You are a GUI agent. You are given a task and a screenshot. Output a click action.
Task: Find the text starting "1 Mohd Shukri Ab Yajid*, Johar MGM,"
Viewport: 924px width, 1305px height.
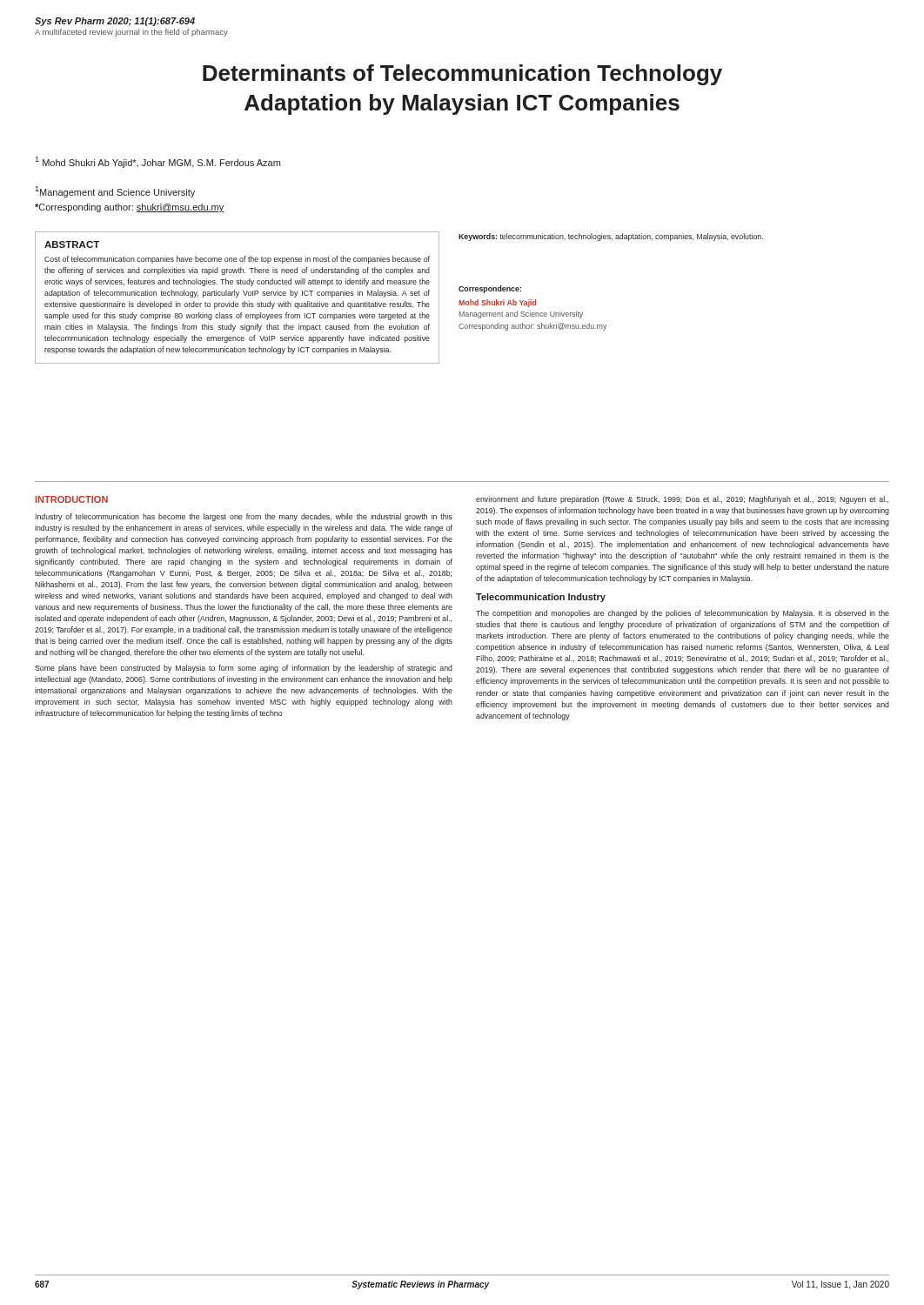click(x=158, y=161)
